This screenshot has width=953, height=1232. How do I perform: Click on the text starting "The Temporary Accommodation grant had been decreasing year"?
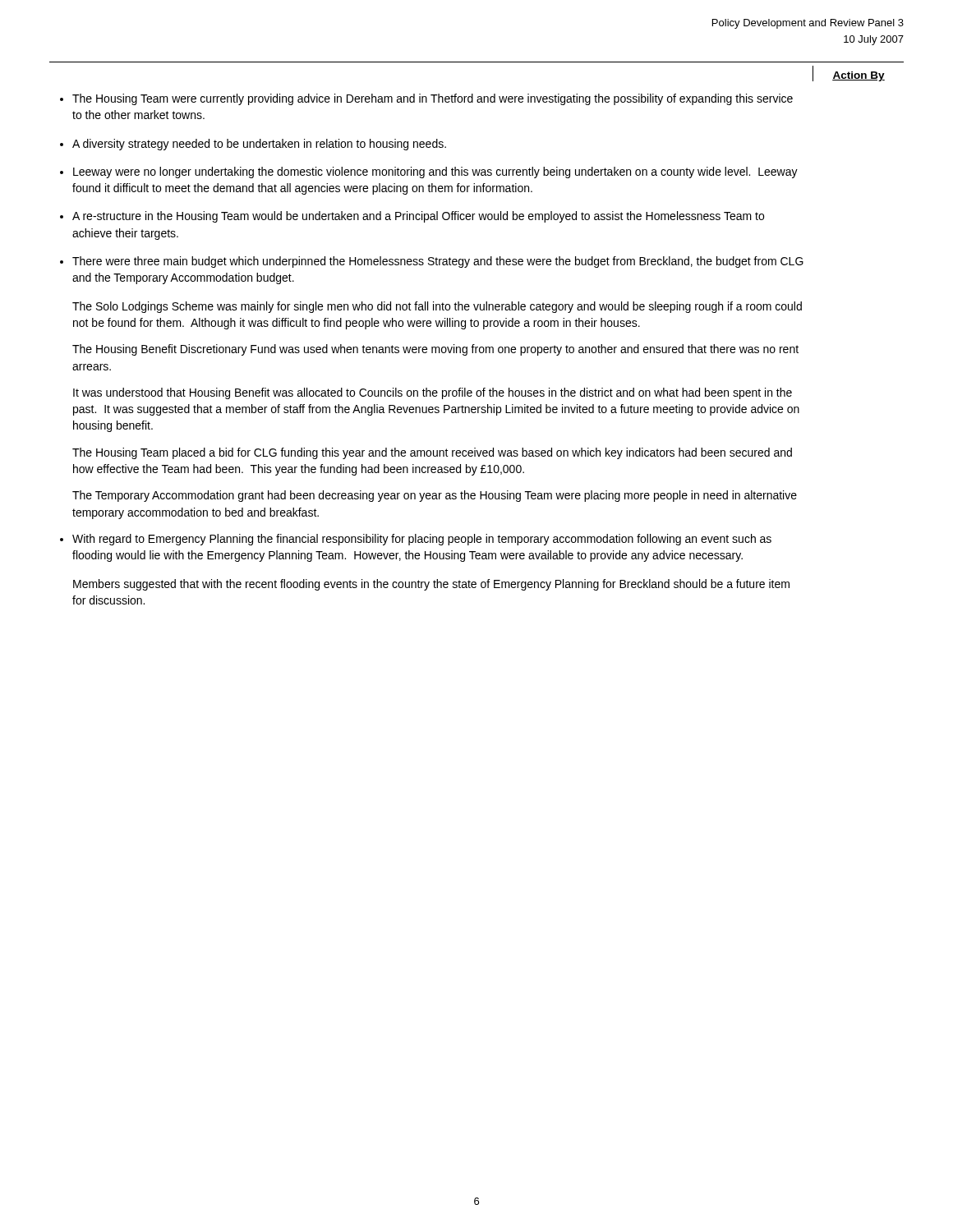[x=435, y=504]
